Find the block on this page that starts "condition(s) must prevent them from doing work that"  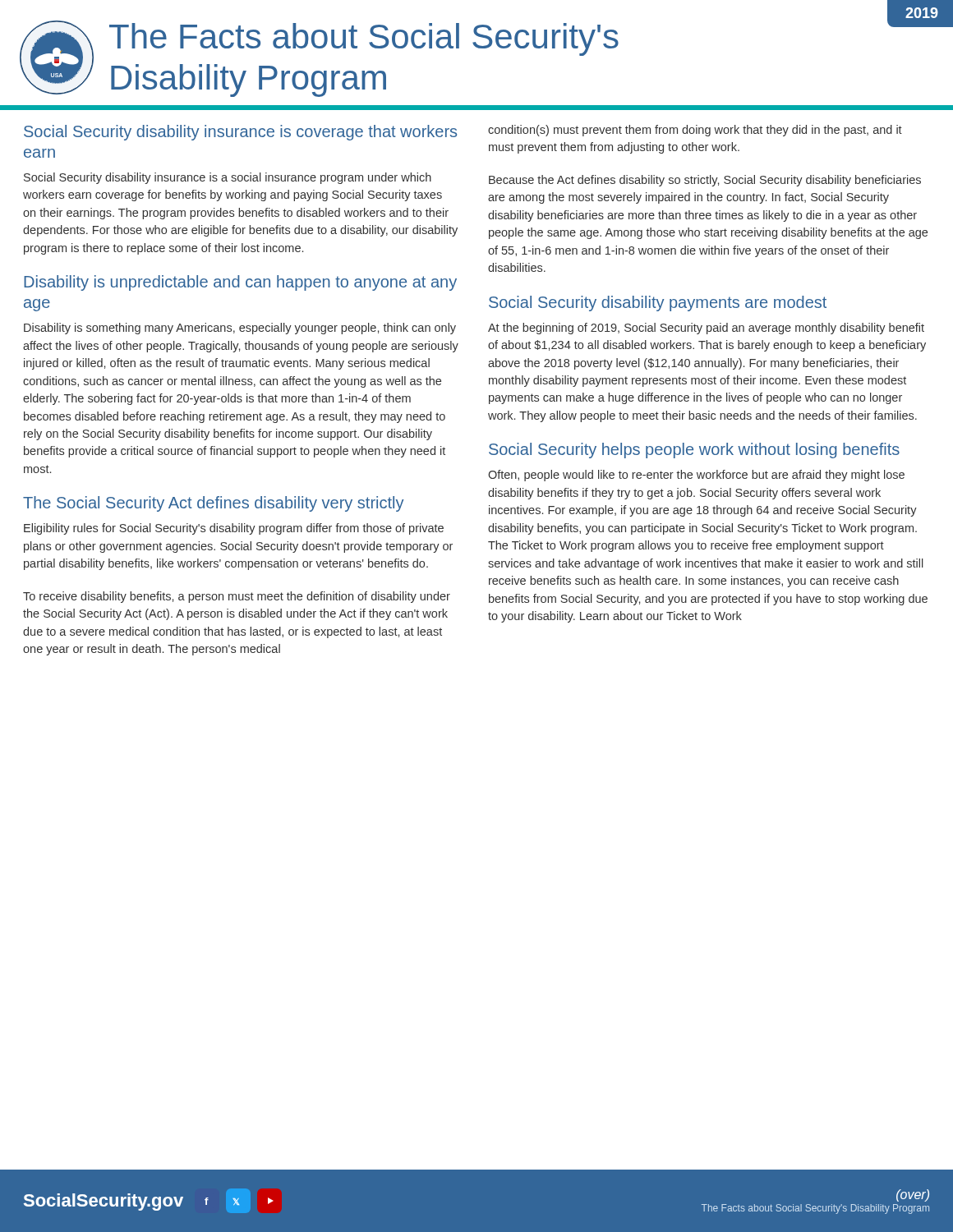pyautogui.click(x=709, y=139)
